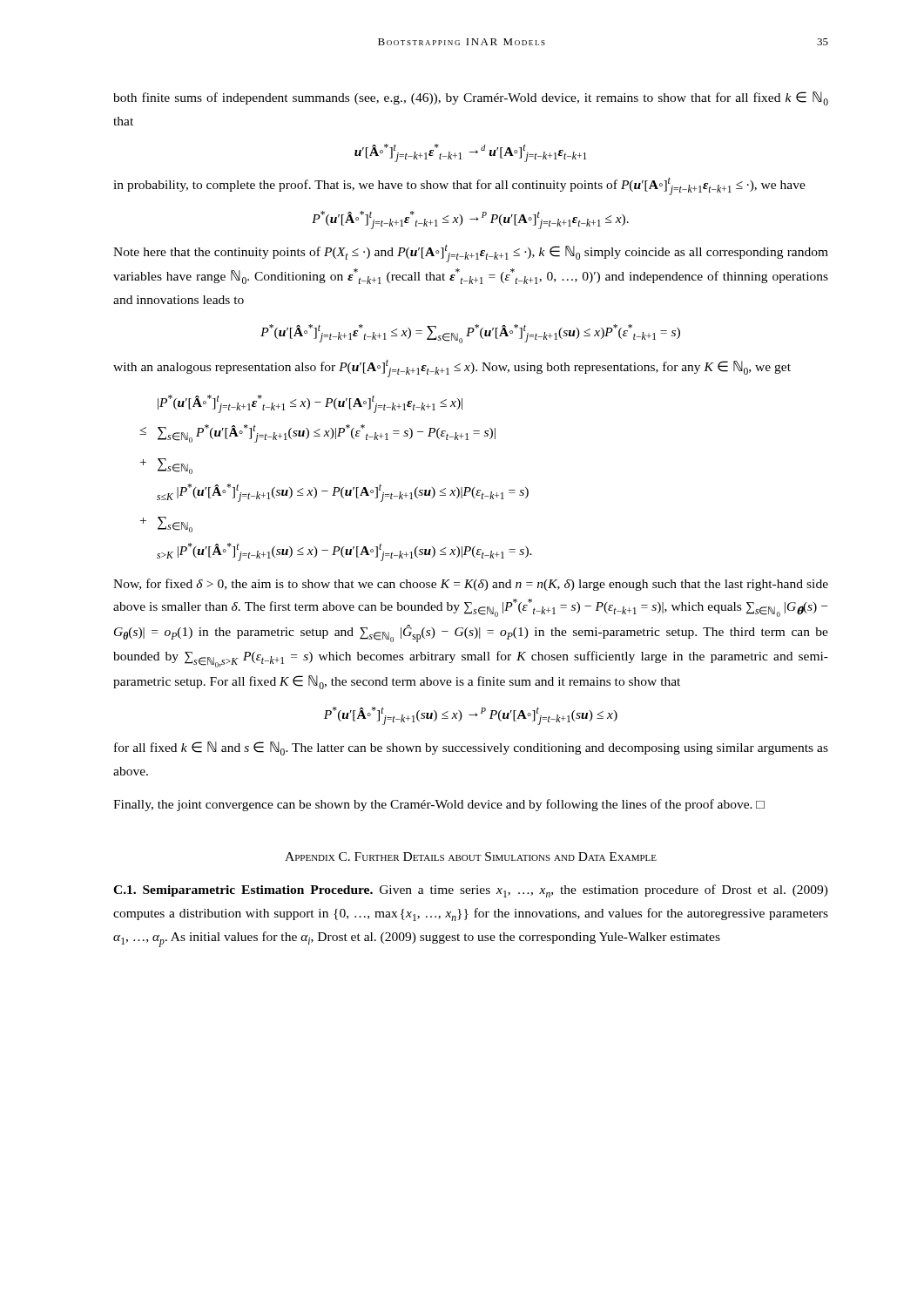The width and height of the screenshot is (924, 1307).
Task: Click where it says "P*(u′[Â◦*]tj=t−k+1ε*t−k+1 ≤ x) →P P(u′[A◦]tj=t−k+1εt−k+1 ≤ x)."
Action: tap(471, 219)
